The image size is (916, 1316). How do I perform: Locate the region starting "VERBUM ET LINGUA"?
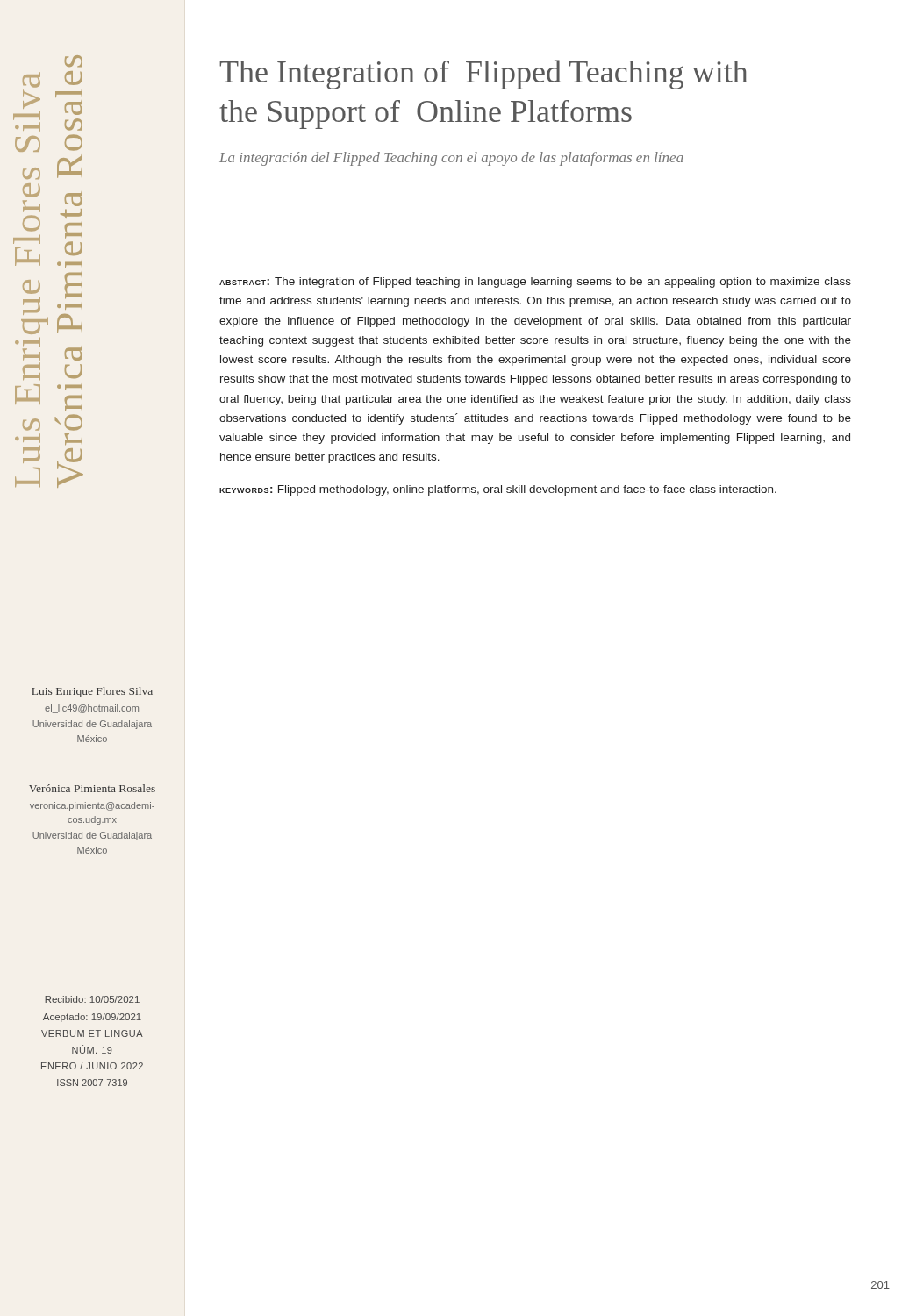point(92,1034)
